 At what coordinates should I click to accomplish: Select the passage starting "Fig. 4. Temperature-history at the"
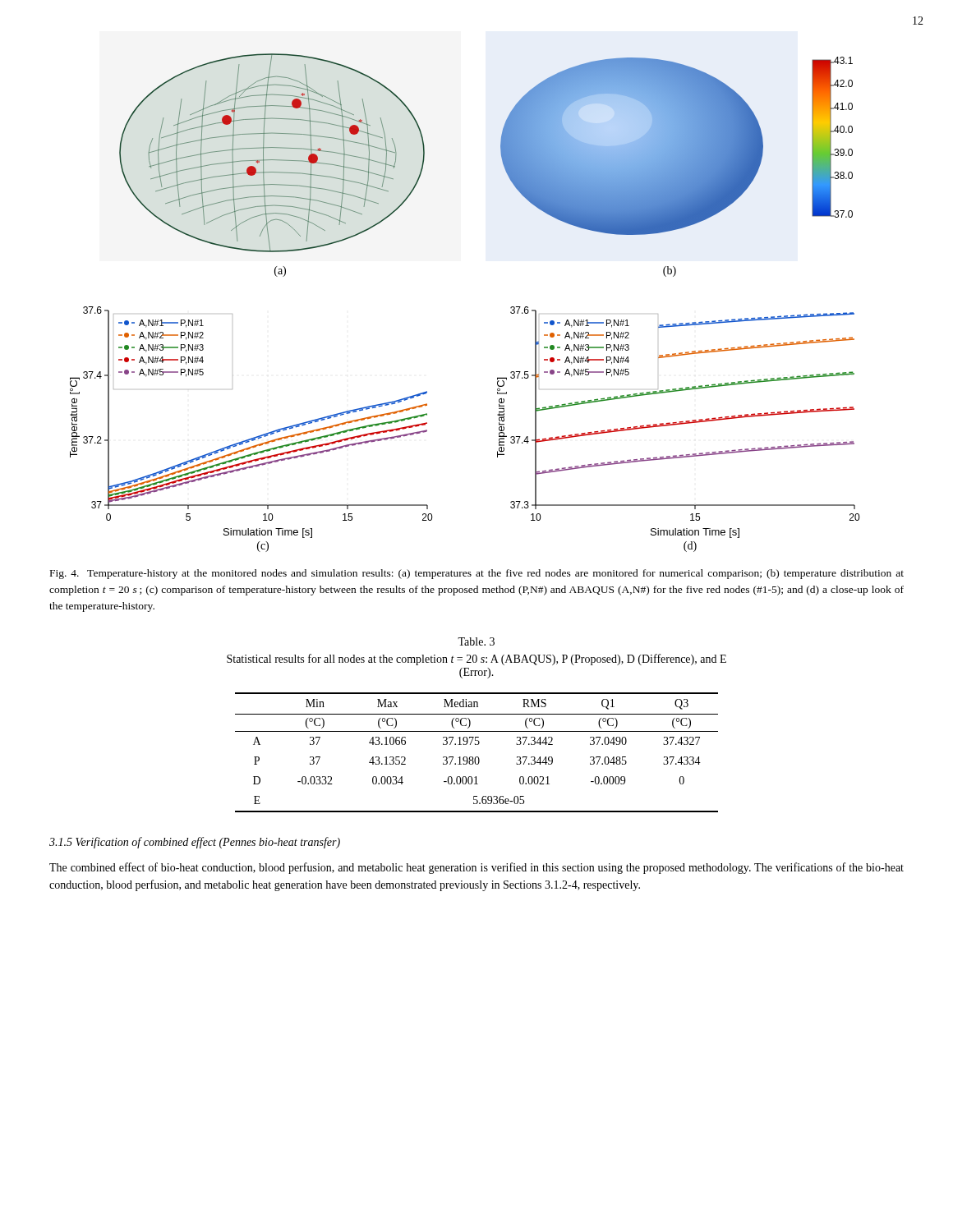[476, 589]
